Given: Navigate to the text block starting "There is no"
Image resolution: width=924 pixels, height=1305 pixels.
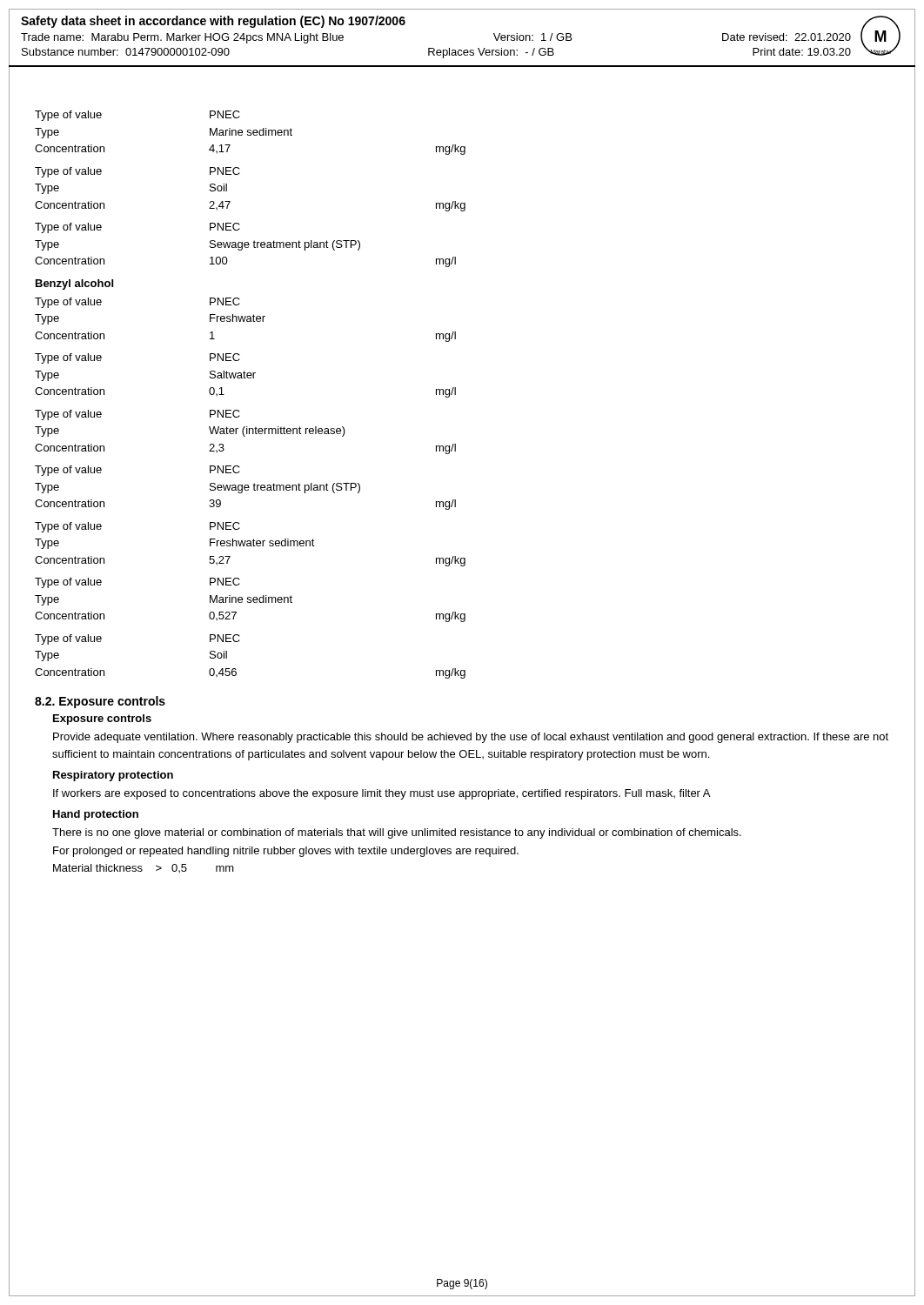Looking at the screenshot, I should pos(397,850).
